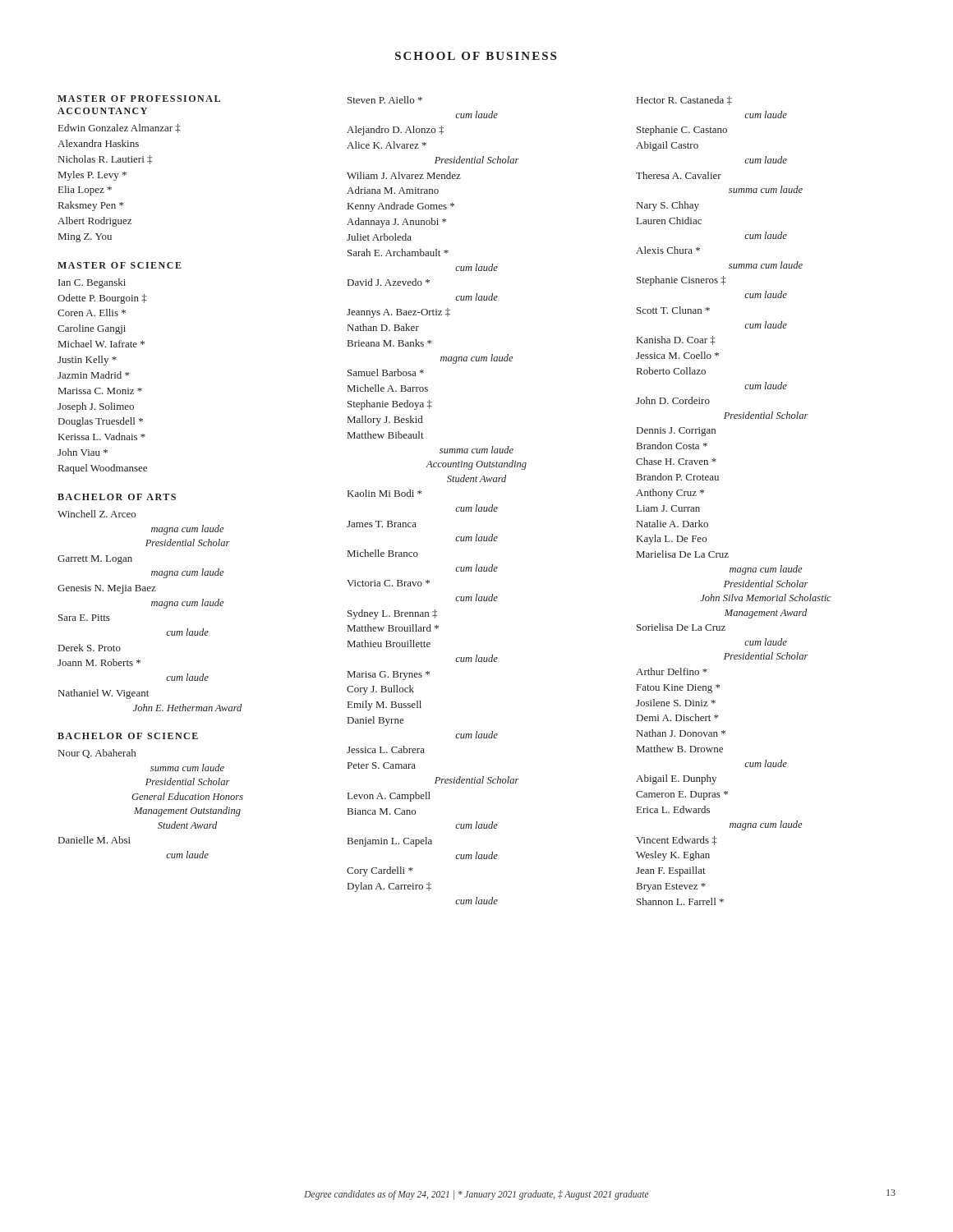
Task: Click the passage that begins "Dylan A. Carreiro ‡ cum"
Action: pos(476,894)
